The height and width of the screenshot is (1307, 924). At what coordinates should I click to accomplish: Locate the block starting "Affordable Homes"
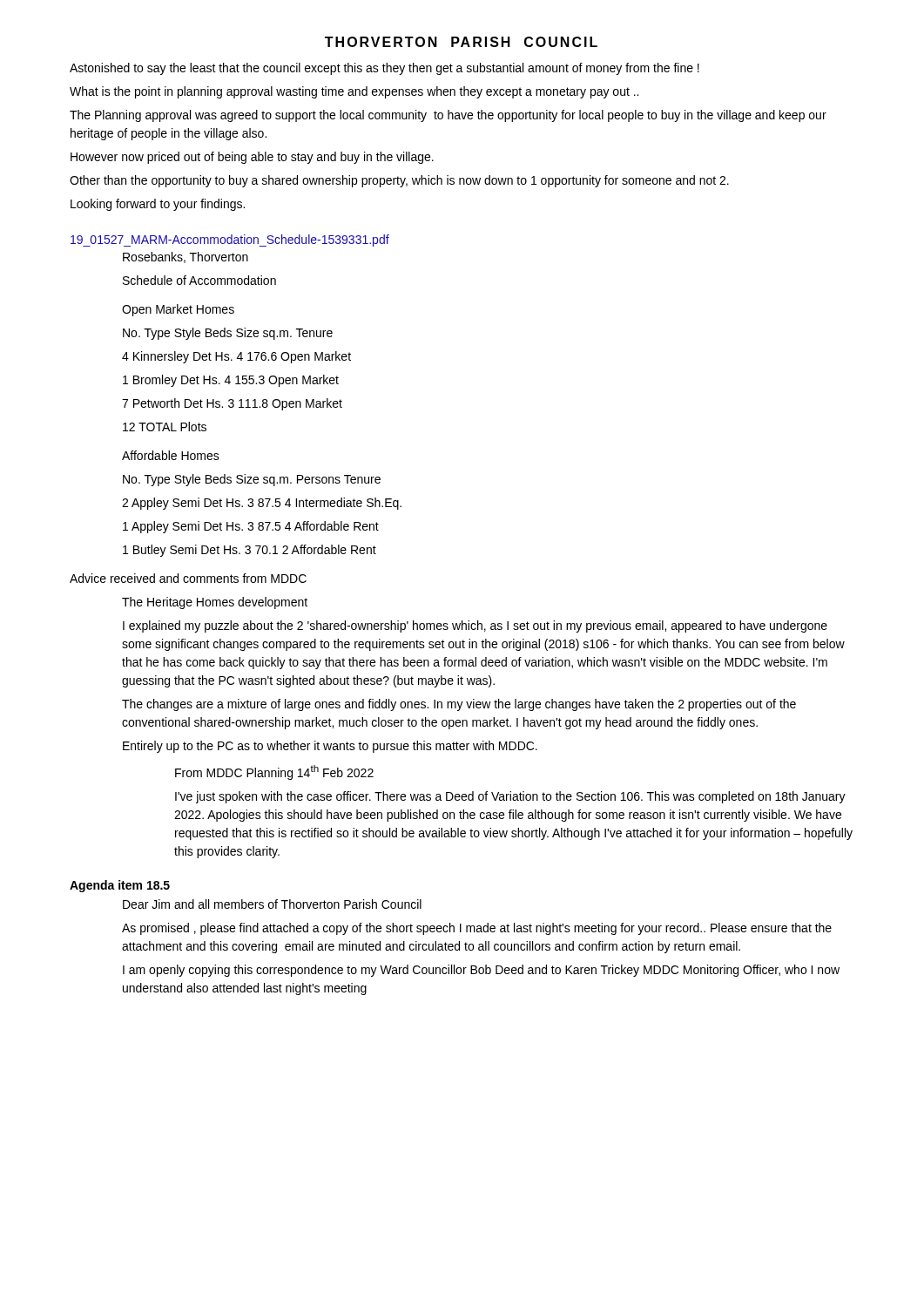pyautogui.click(x=171, y=456)
